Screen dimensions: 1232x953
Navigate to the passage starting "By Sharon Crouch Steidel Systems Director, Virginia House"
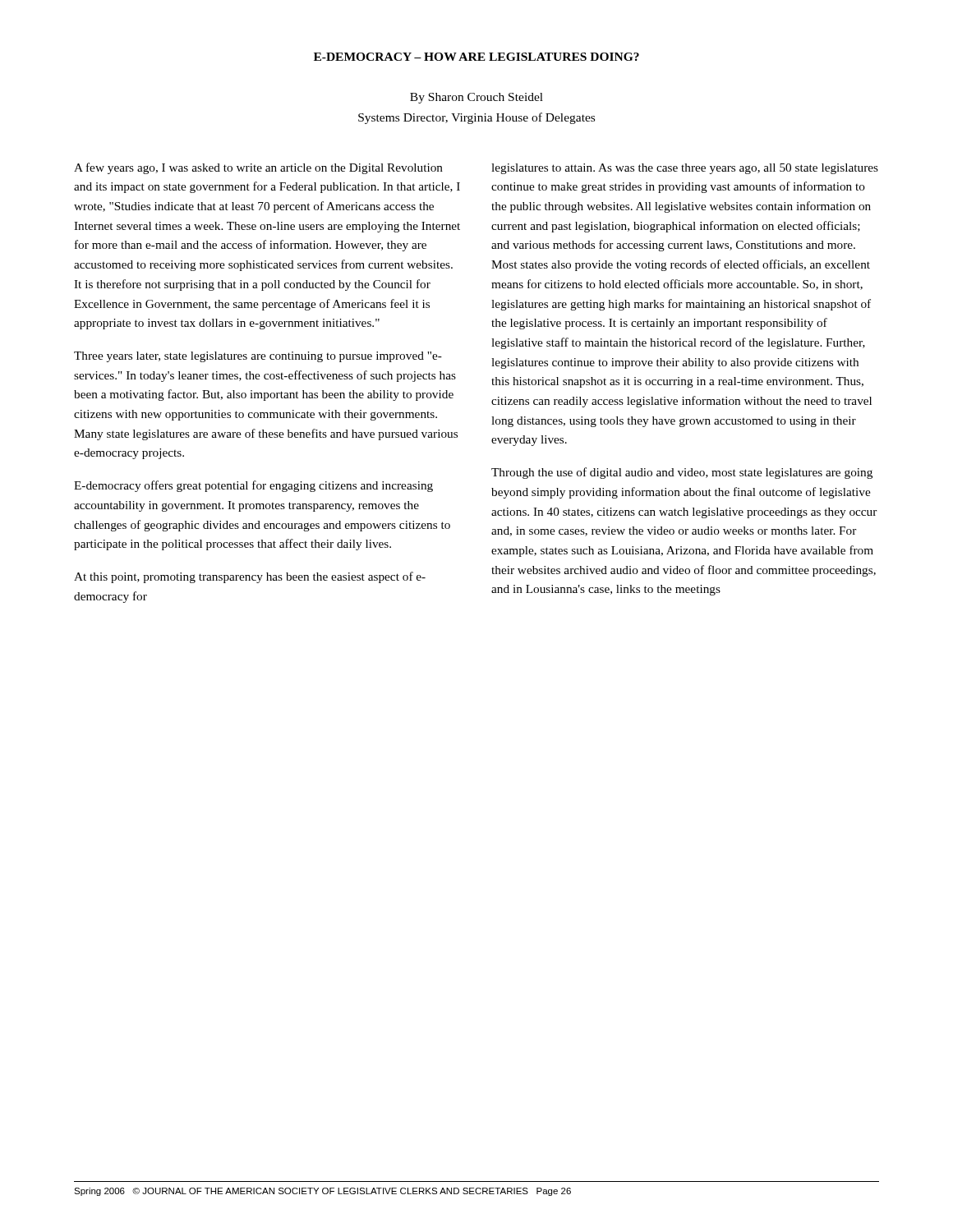pos(476,107)
